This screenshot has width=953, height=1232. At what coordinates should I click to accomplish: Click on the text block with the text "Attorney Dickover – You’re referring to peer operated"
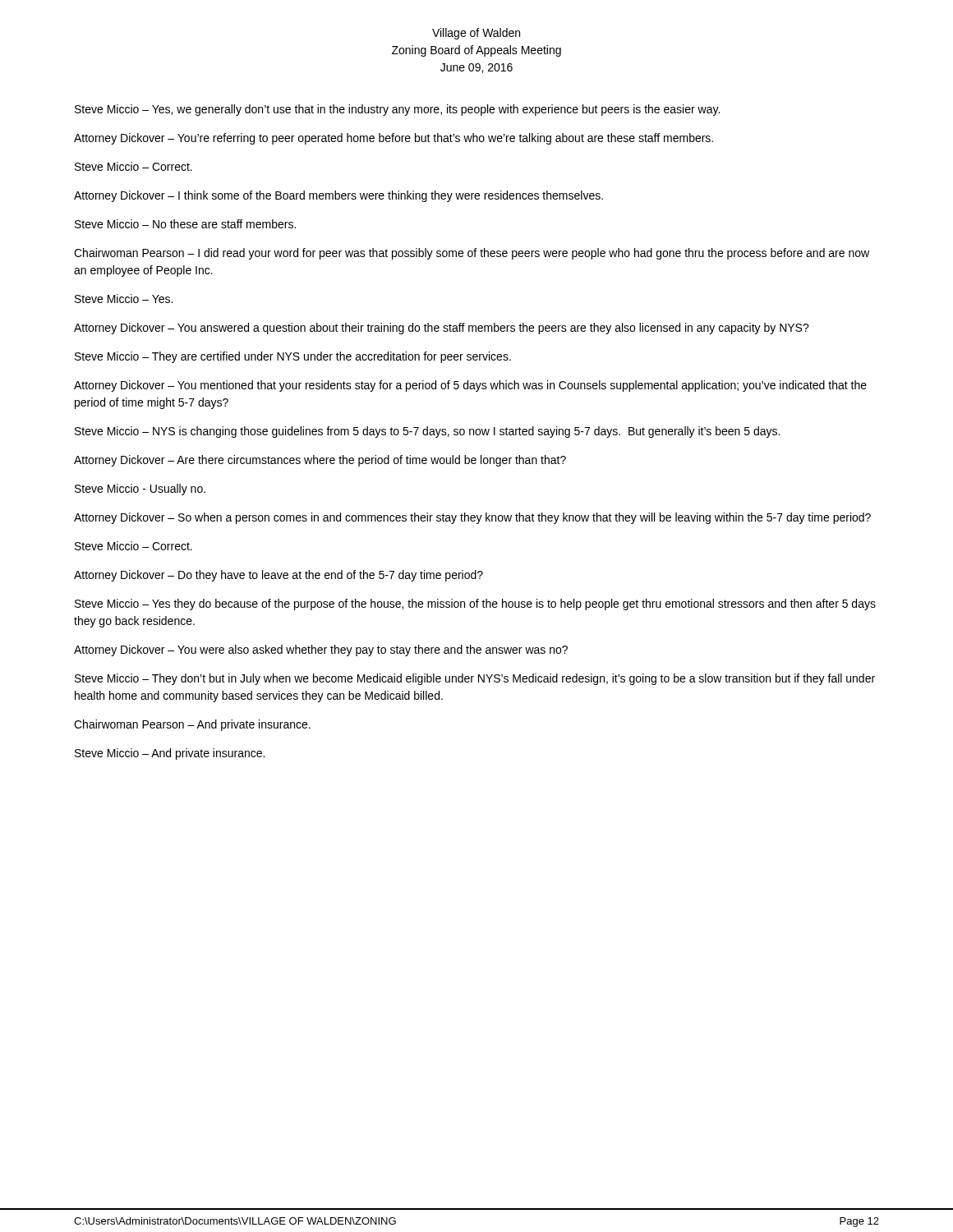[394, 138]
